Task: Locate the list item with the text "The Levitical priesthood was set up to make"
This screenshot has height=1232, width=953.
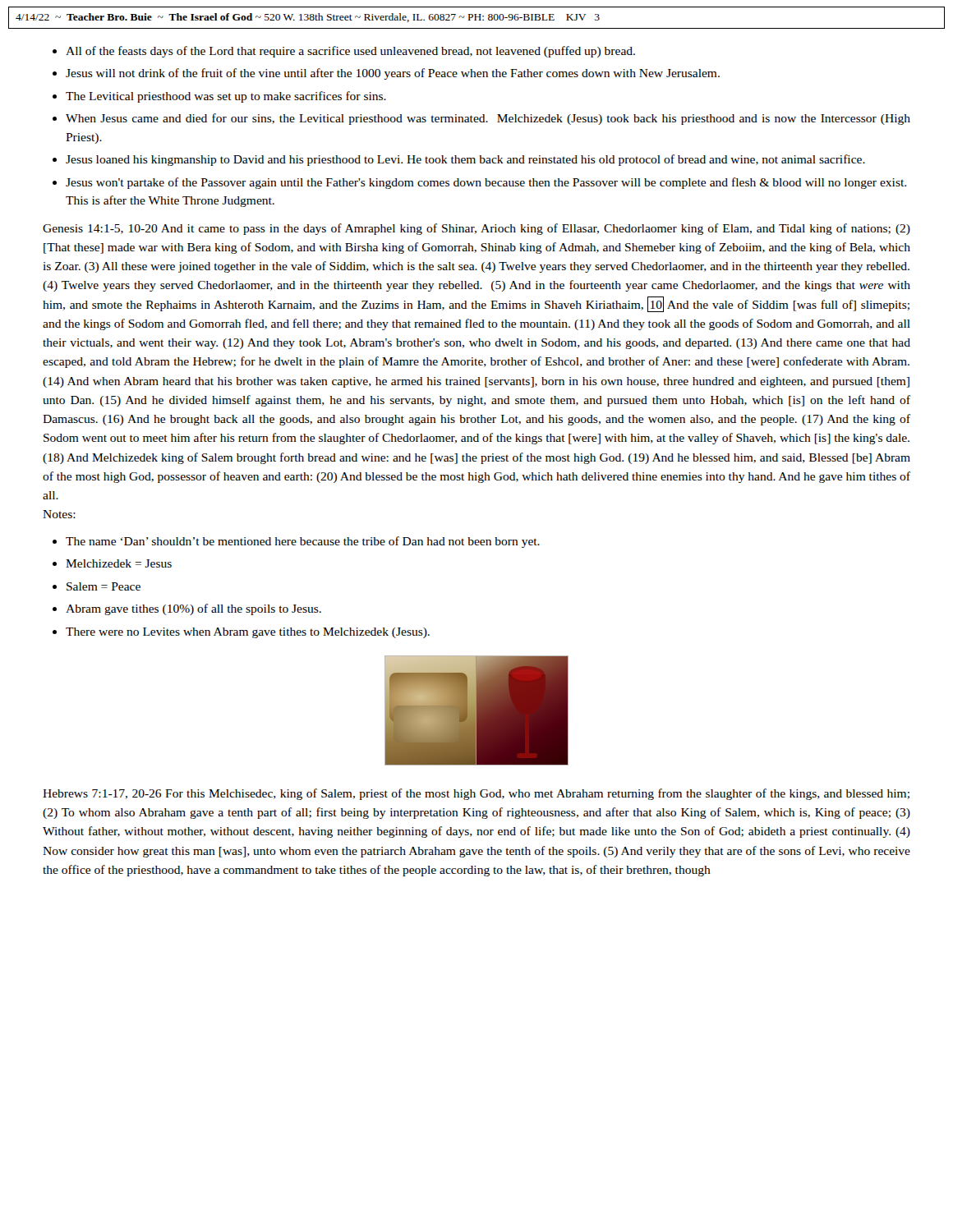Action: [226, 97]
